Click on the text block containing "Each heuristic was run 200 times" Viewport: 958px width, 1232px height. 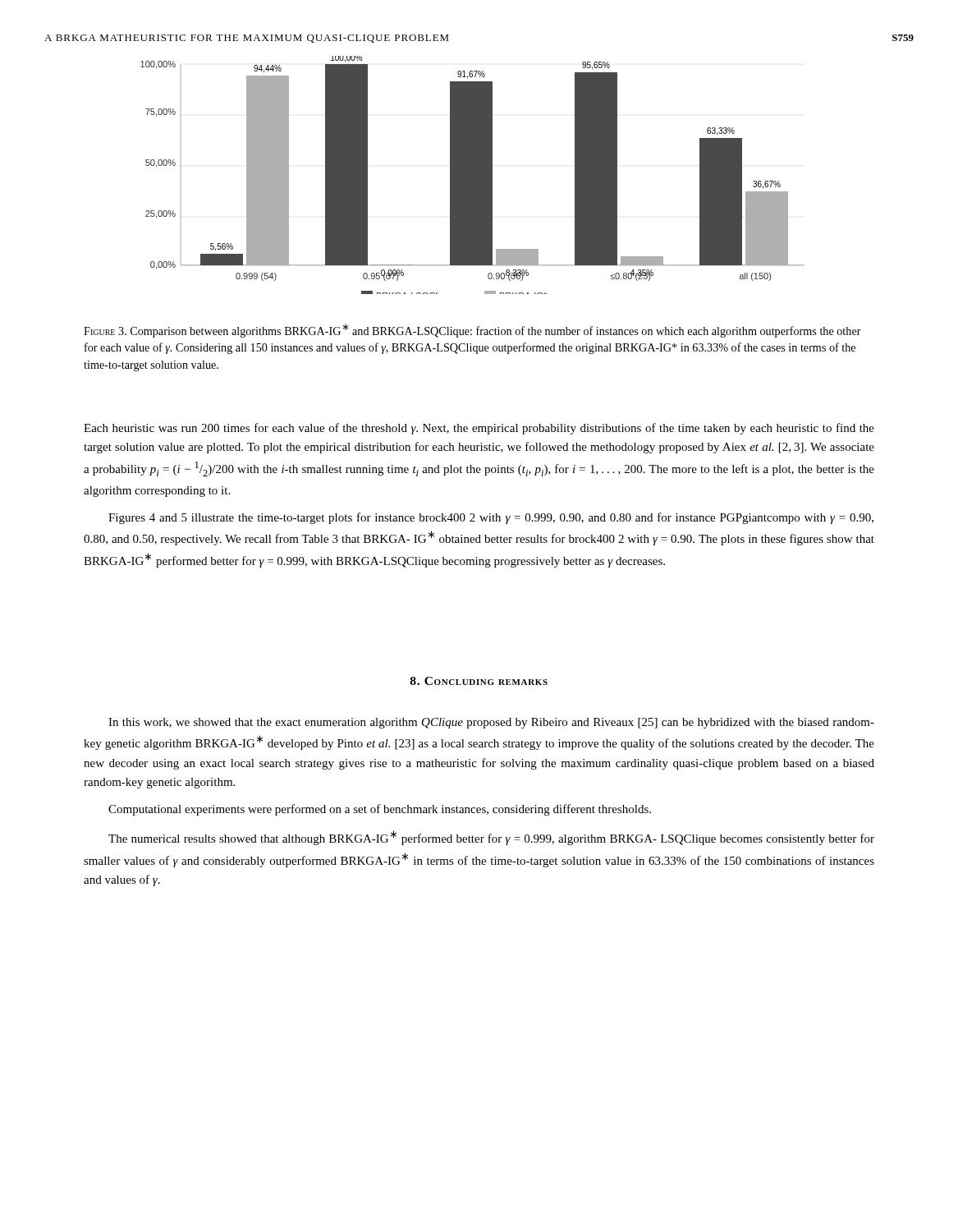point(479,459)
